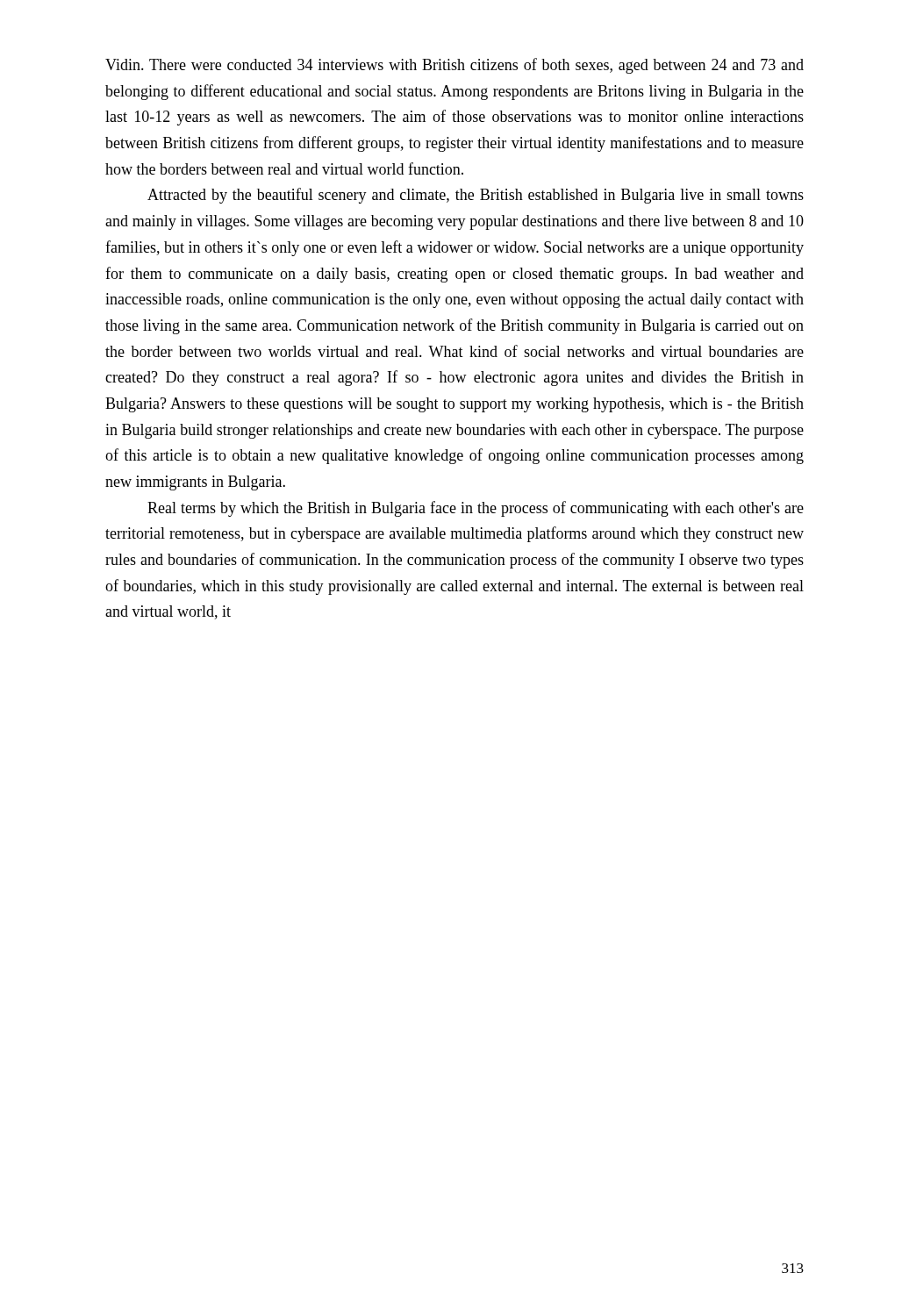The width and height of the screenshot is (909, 1316).
Task: Find the text block starting "Real terms by which the"
Action: (454, 560)
